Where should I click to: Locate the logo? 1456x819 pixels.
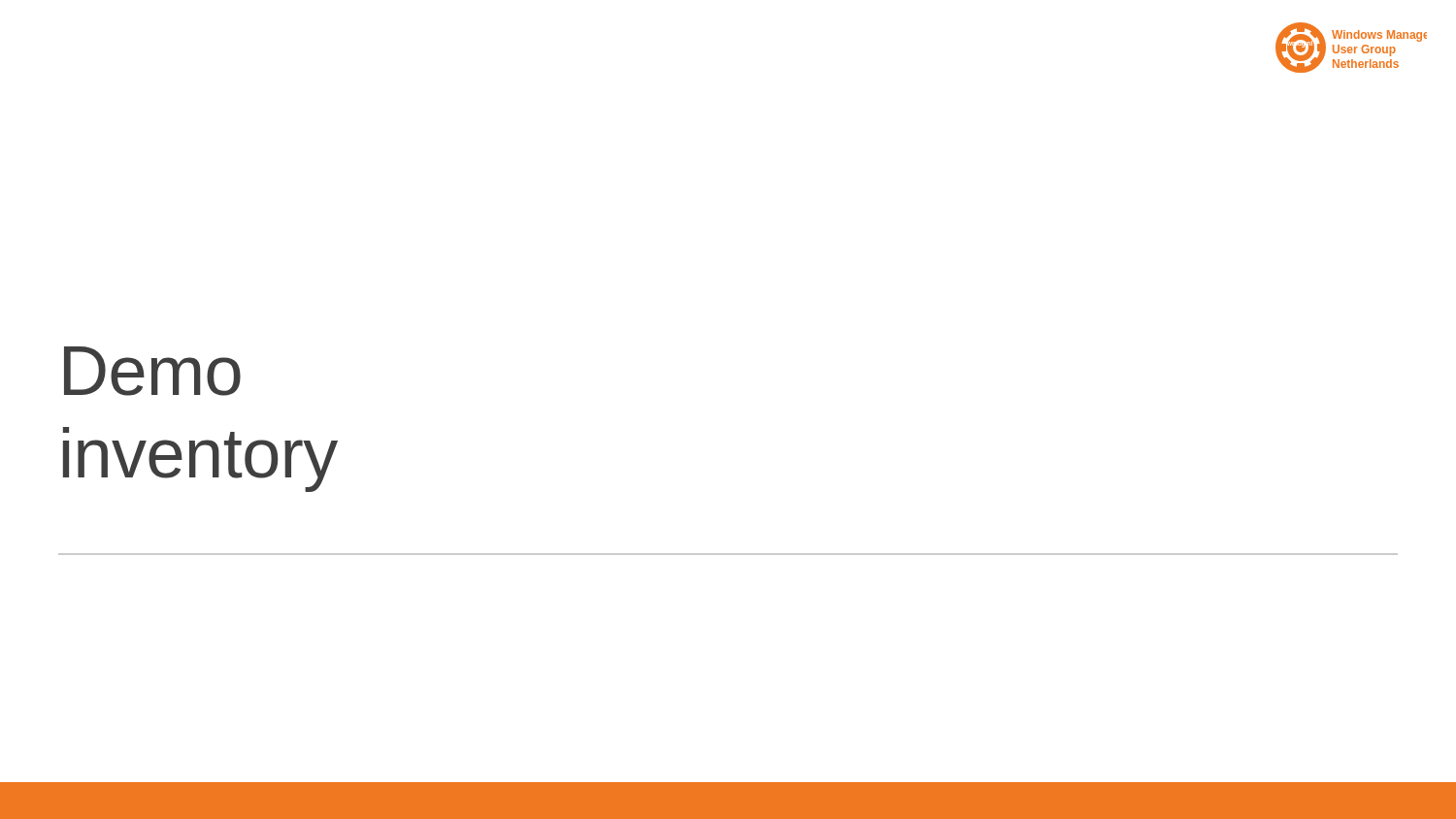(x=1349, y=47)
